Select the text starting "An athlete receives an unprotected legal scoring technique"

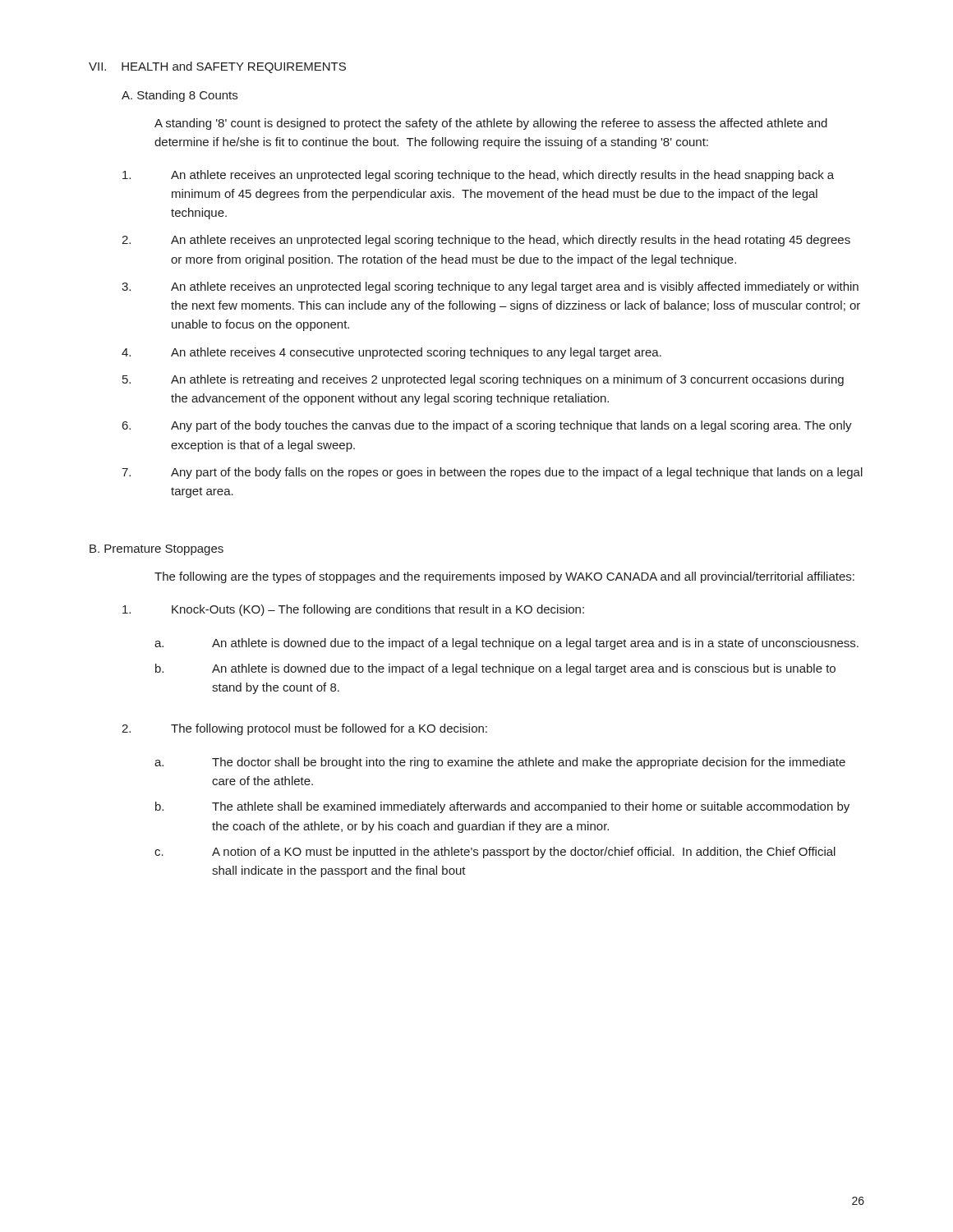pos(476,193)
